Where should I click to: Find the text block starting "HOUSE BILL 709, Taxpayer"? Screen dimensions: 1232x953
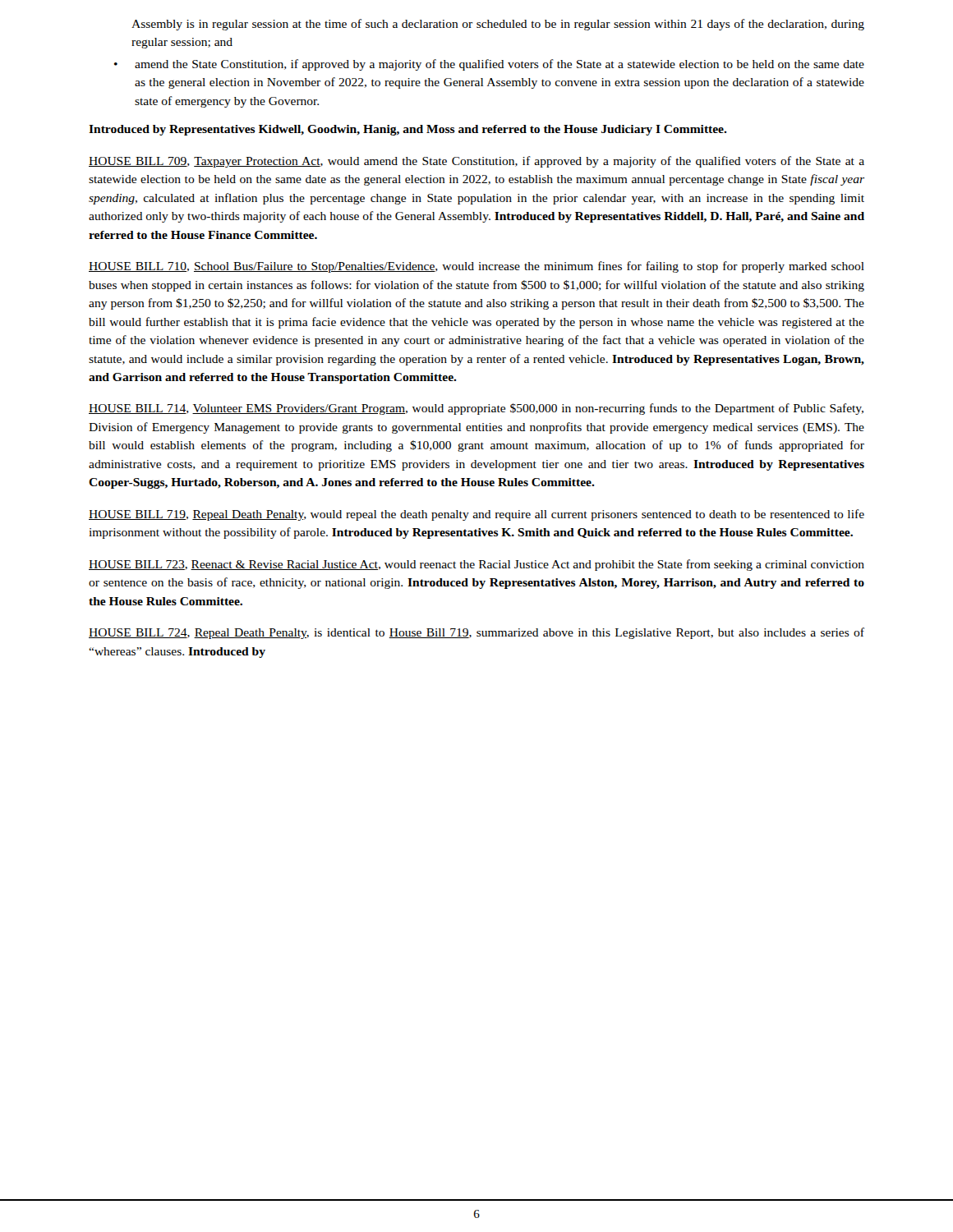click(476, 197)
